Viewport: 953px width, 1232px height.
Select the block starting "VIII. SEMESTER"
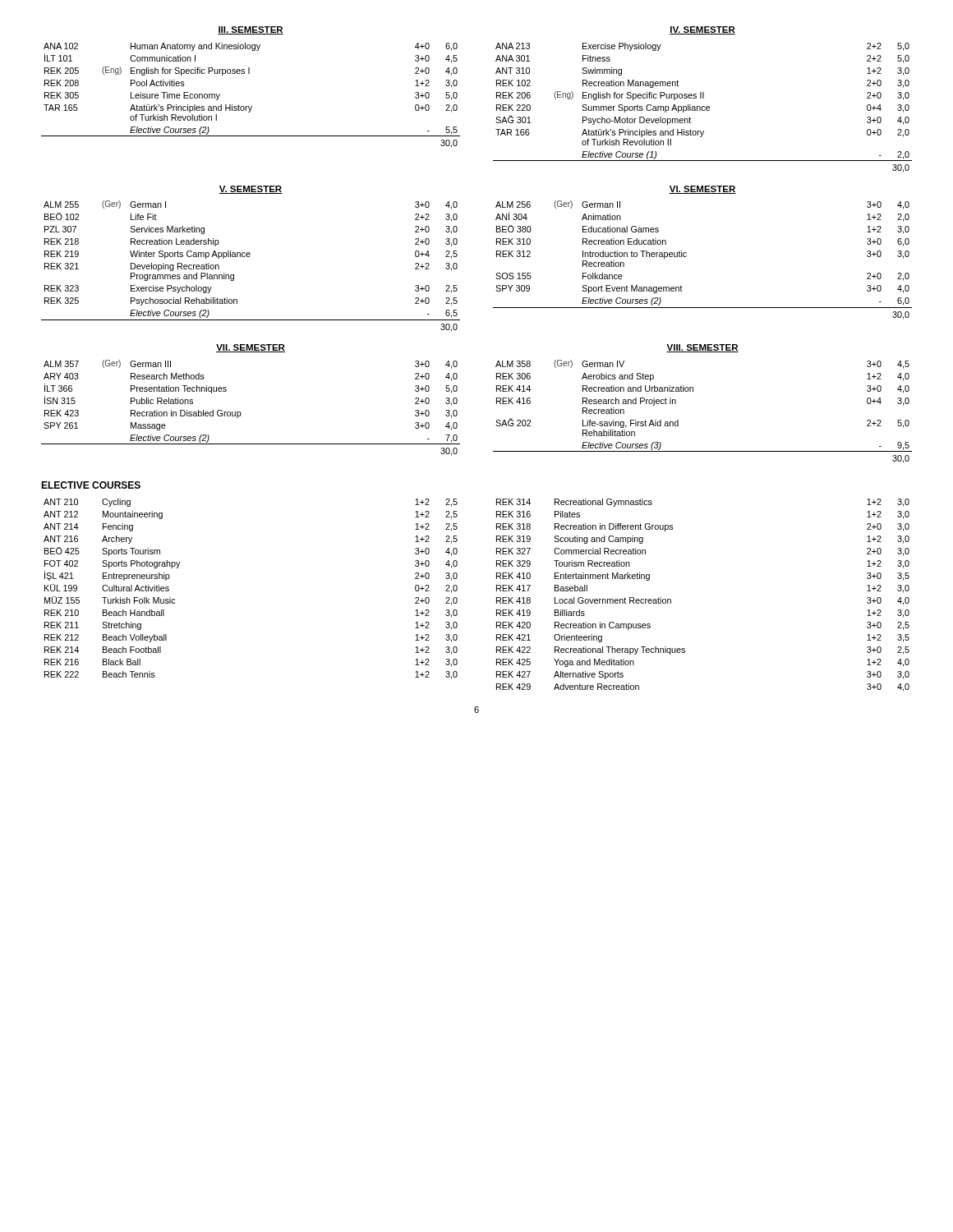tap(702, 347)
